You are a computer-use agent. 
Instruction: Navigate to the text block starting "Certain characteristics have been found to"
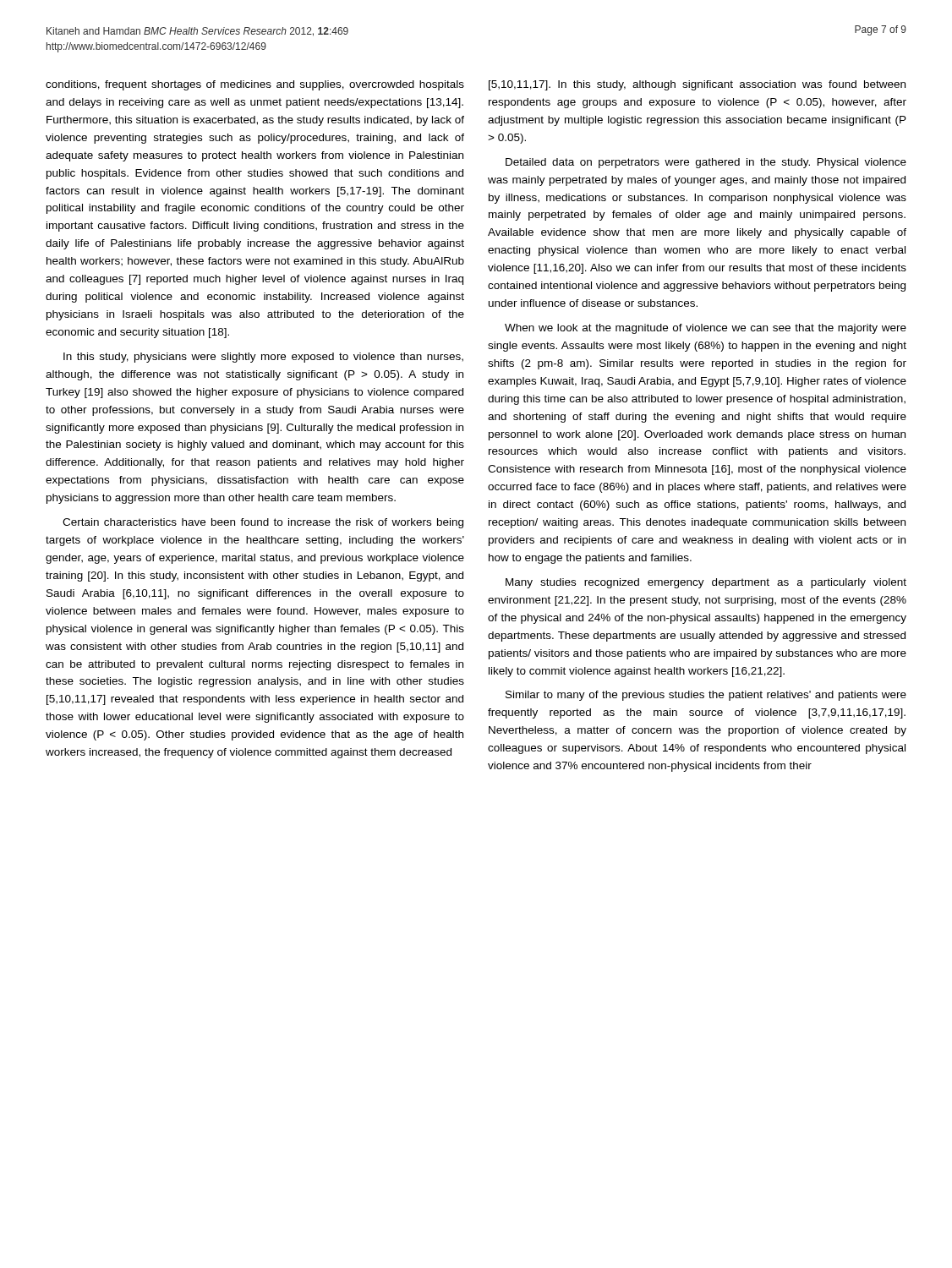255,638
